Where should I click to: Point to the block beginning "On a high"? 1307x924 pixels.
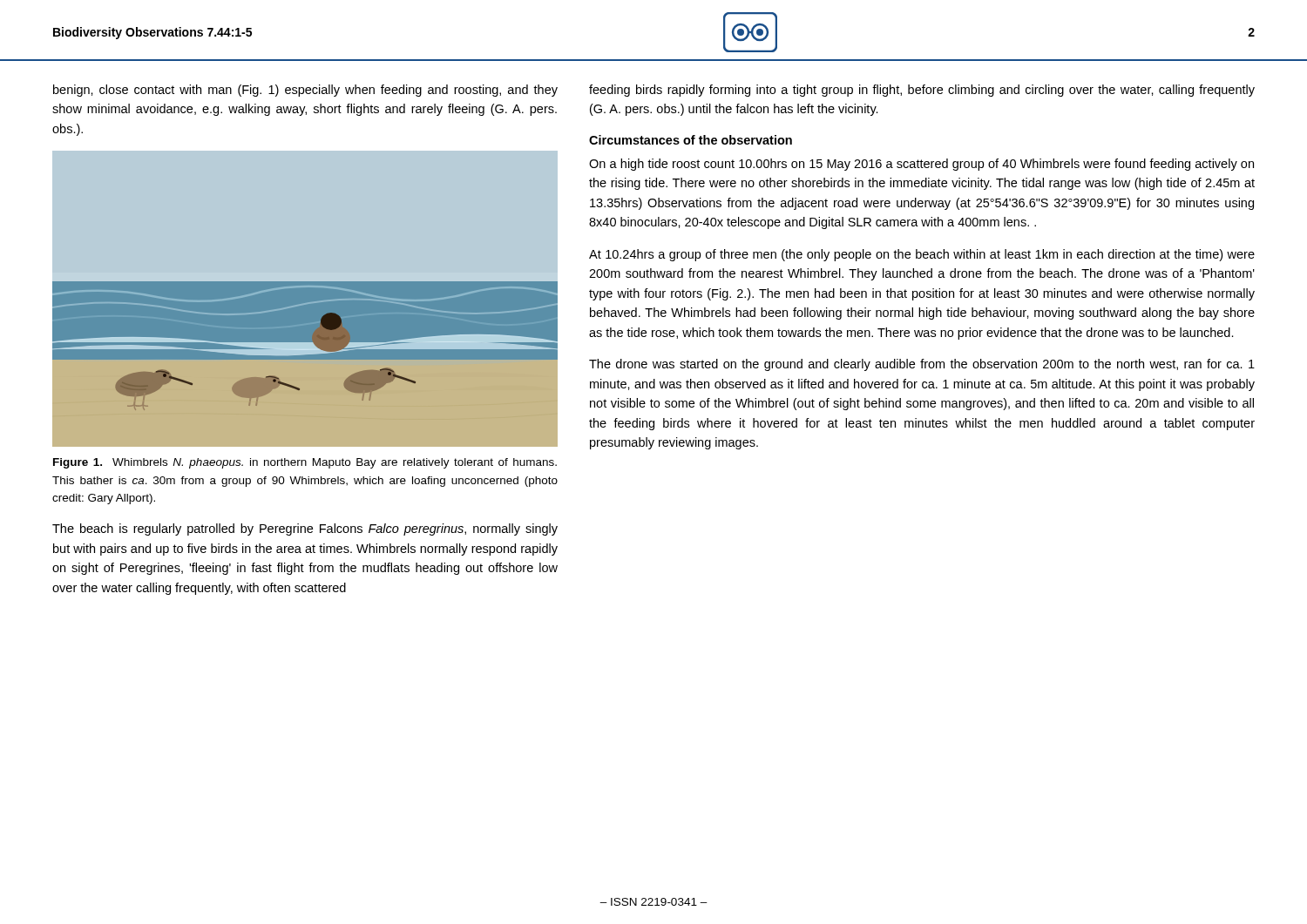(922, 193)
